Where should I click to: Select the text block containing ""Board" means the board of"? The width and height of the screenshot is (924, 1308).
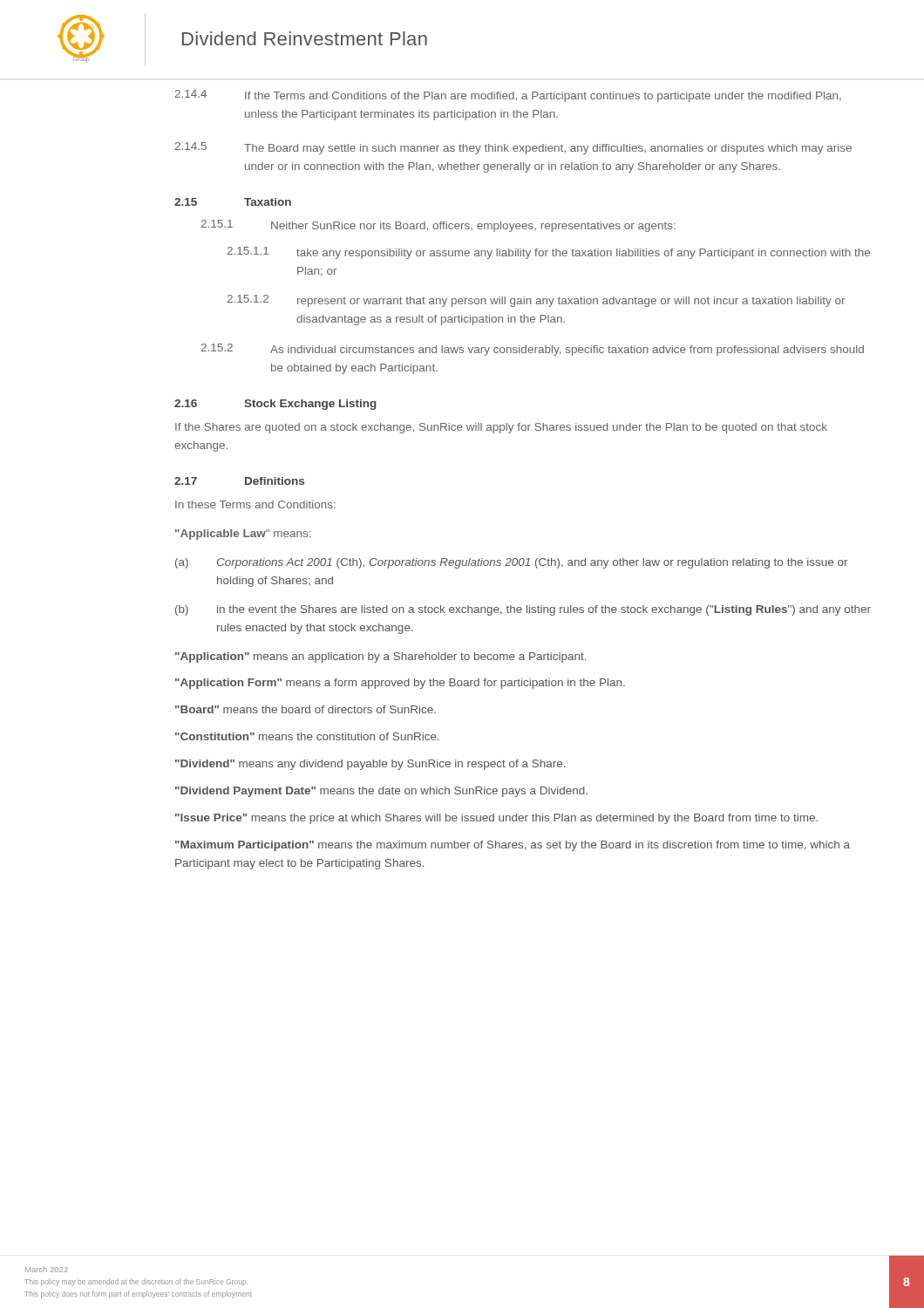coord(306,710)
